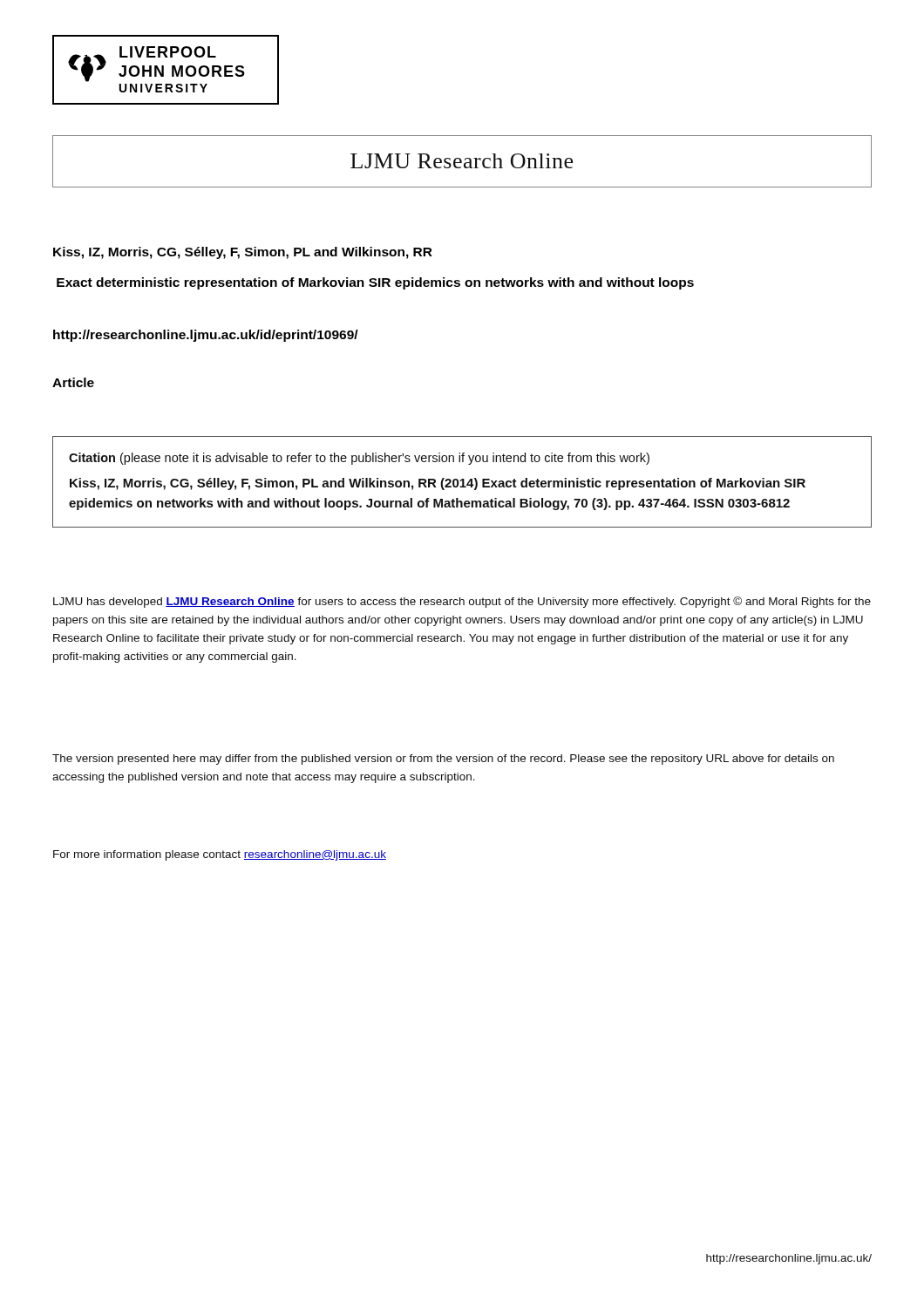Find the passage starting "Kiss, IZ, Morris, CG, Sélley, F, Simon,"
The height and width of the screenshot is (1308, 924).
[242, 252]
